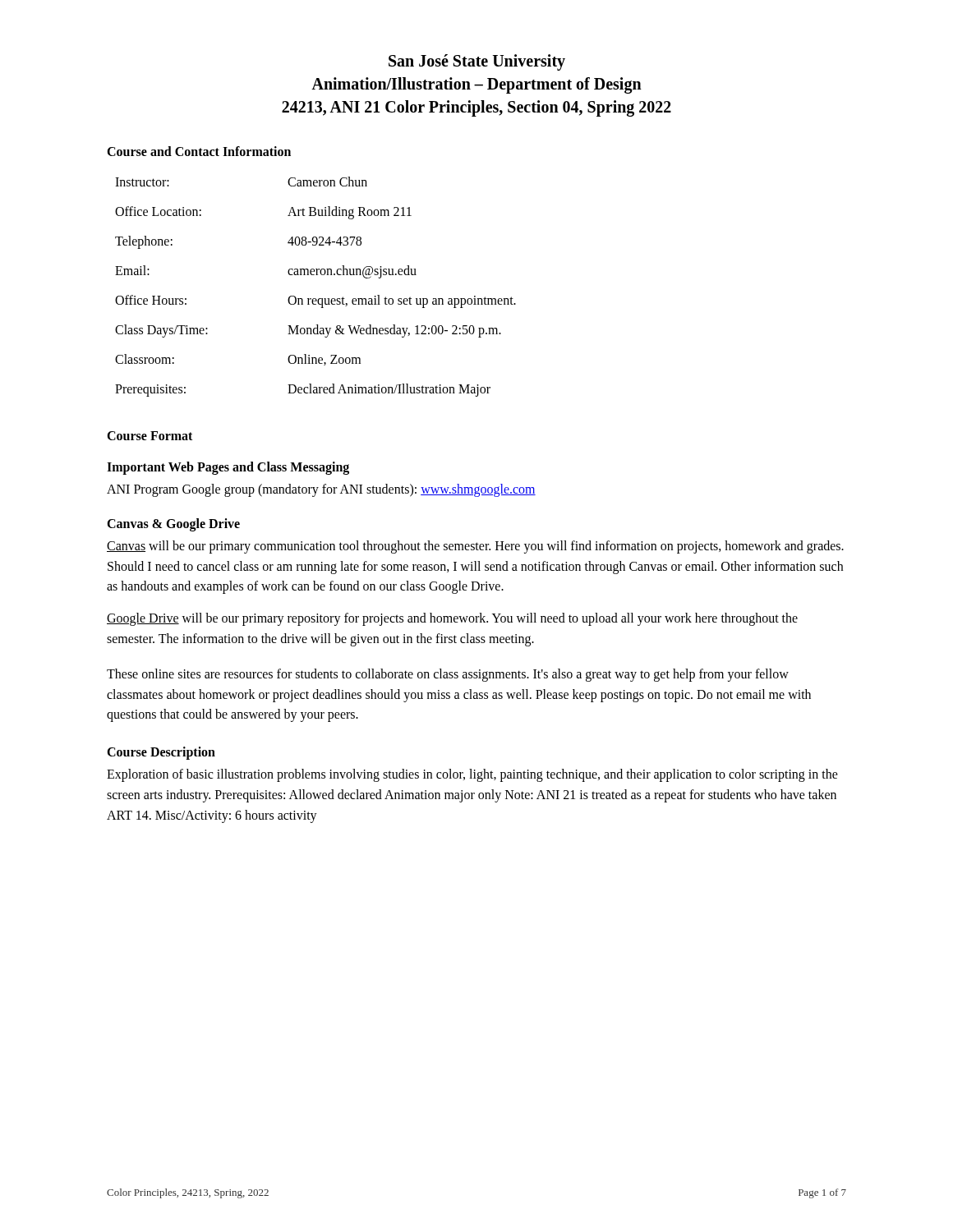Point to the region starting "Google Drive will be our primary repository"

(452, 628)
